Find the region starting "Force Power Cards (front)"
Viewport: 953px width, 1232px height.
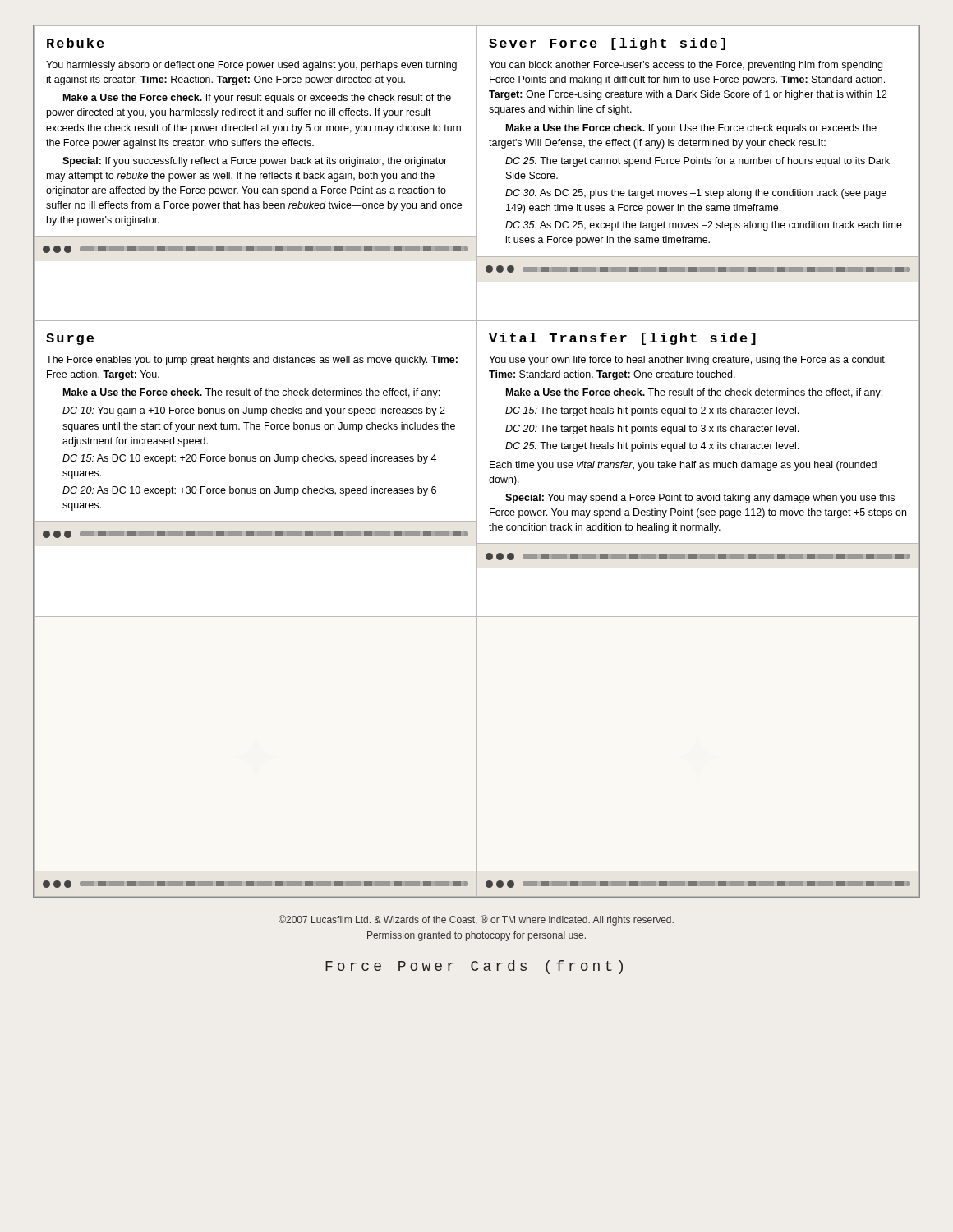[x=476, y=967]
